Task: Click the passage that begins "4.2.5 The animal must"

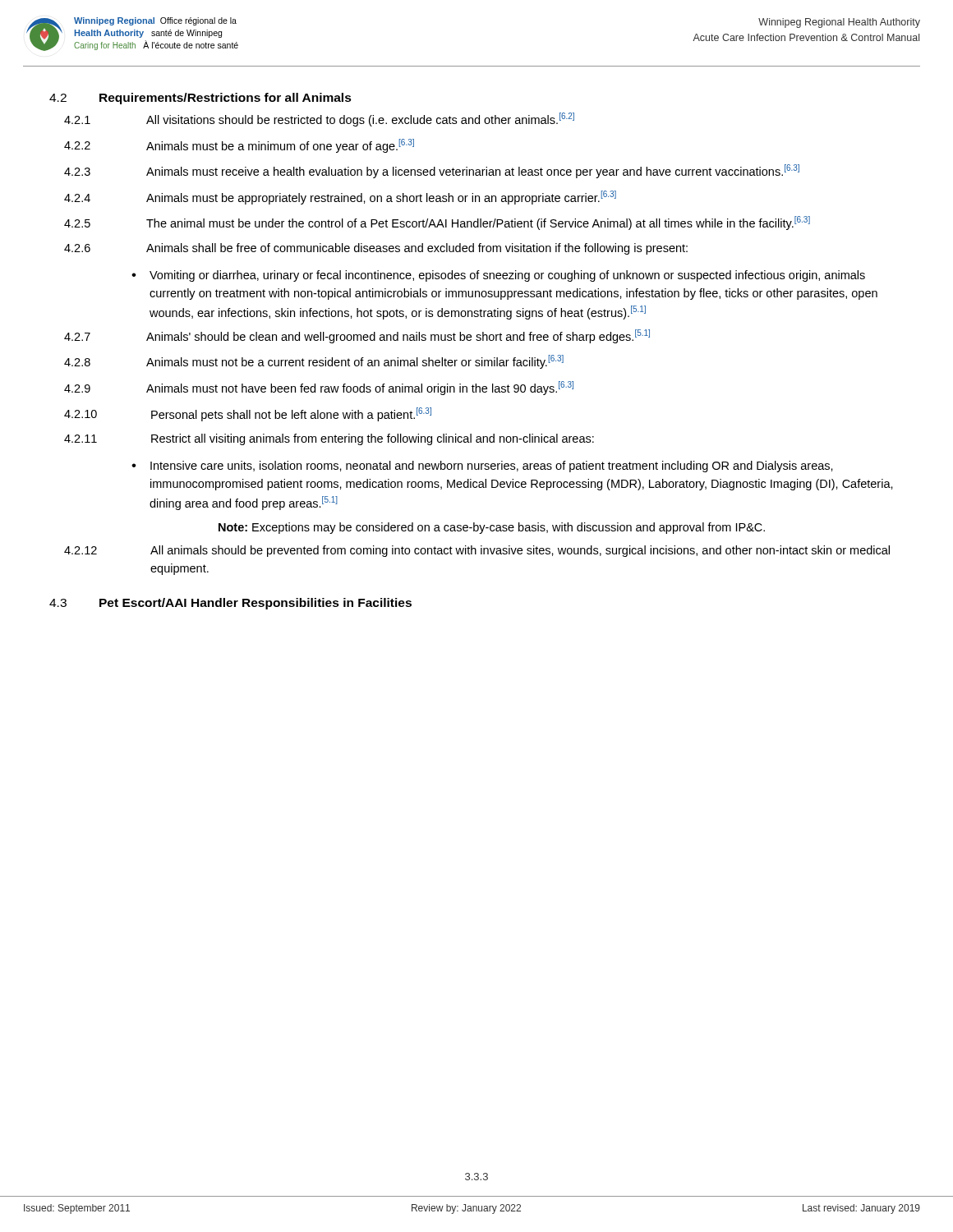Action: (x=479, y=223)
